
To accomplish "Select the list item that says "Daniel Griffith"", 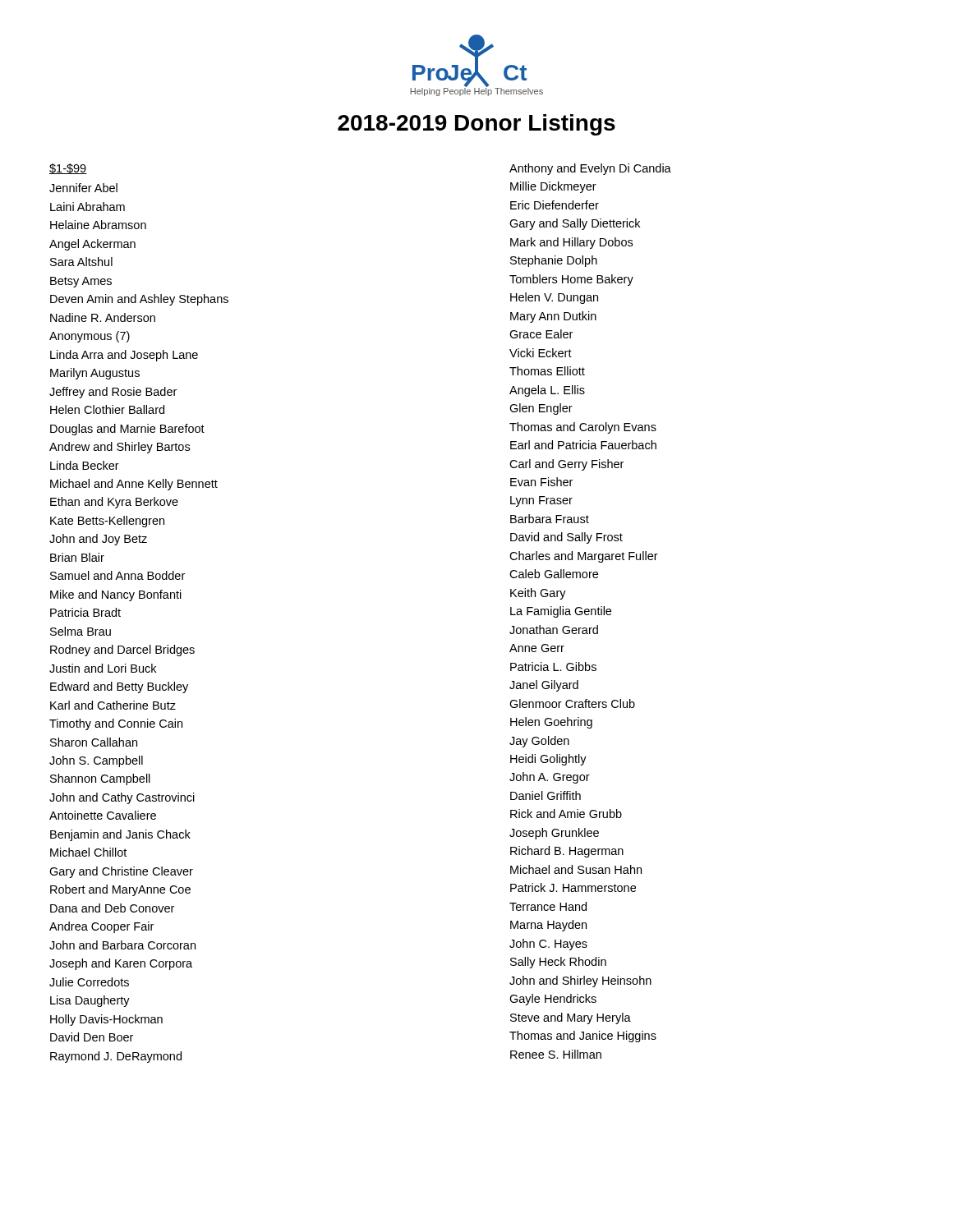I will [x=545, y=796].
